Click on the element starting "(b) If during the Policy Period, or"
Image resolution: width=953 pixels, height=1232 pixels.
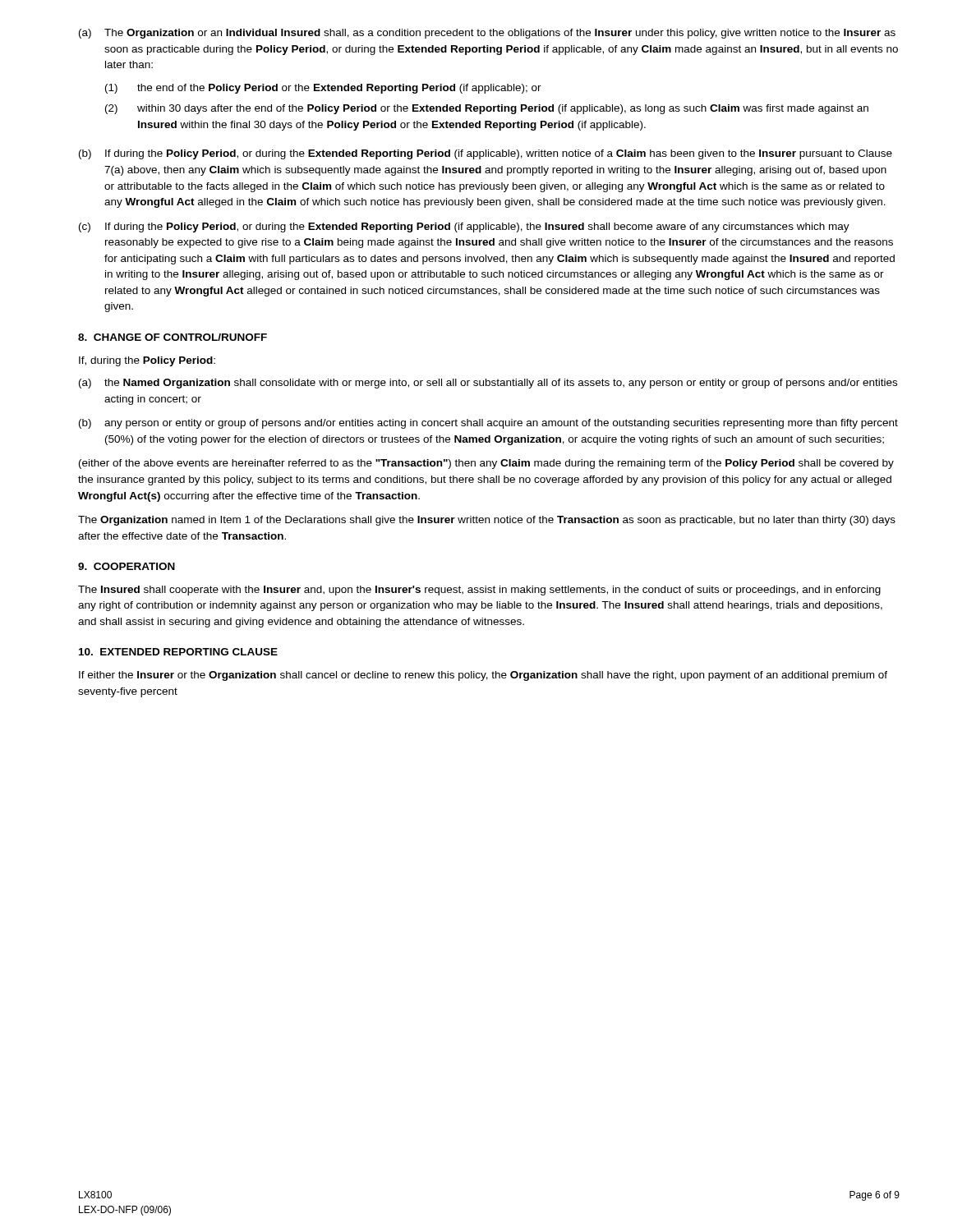(x=489, y=178)
